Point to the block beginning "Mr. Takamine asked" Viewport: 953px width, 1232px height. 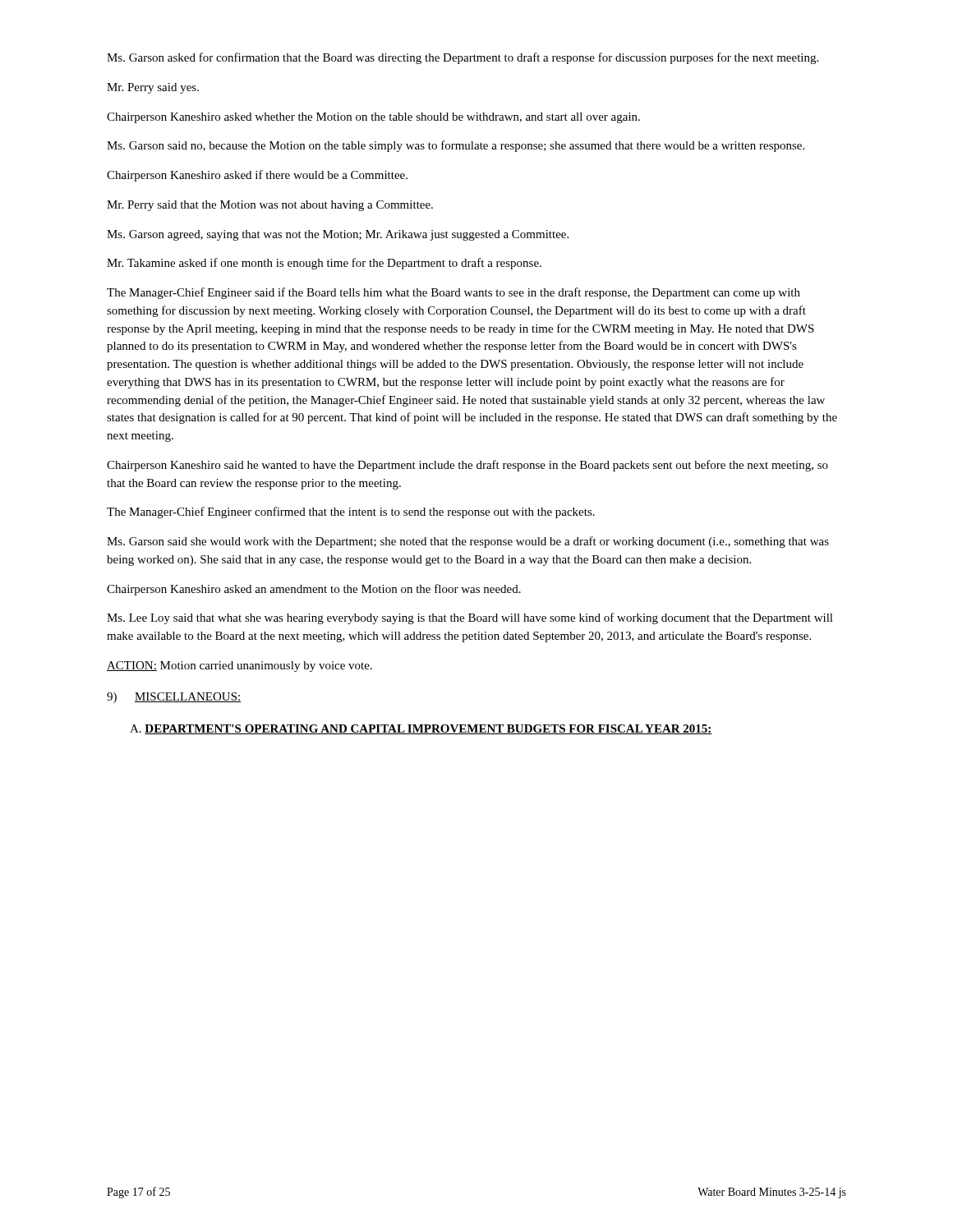tap(324, 263)
